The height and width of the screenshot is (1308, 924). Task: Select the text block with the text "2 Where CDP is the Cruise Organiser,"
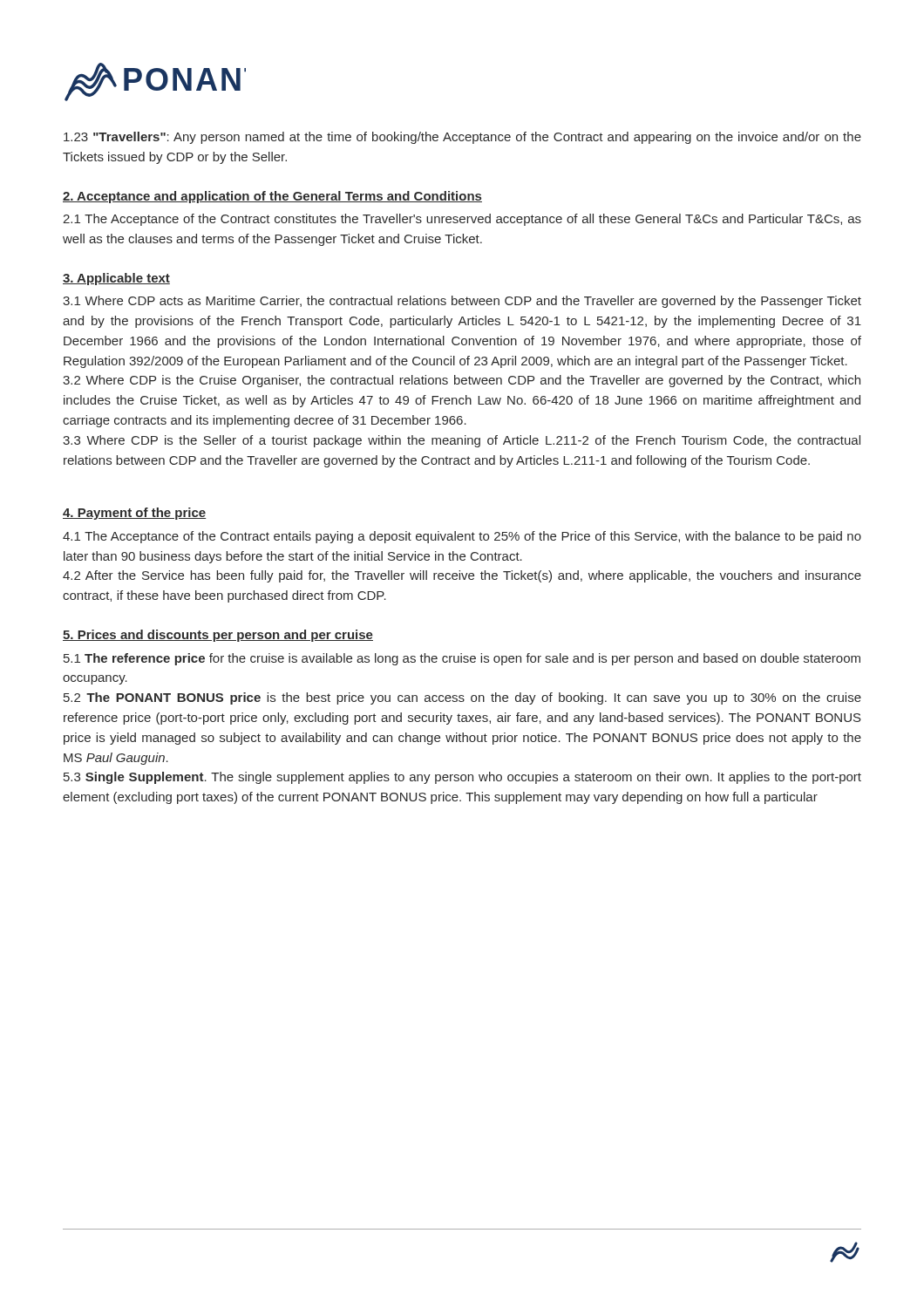click(x=462, y=400)
